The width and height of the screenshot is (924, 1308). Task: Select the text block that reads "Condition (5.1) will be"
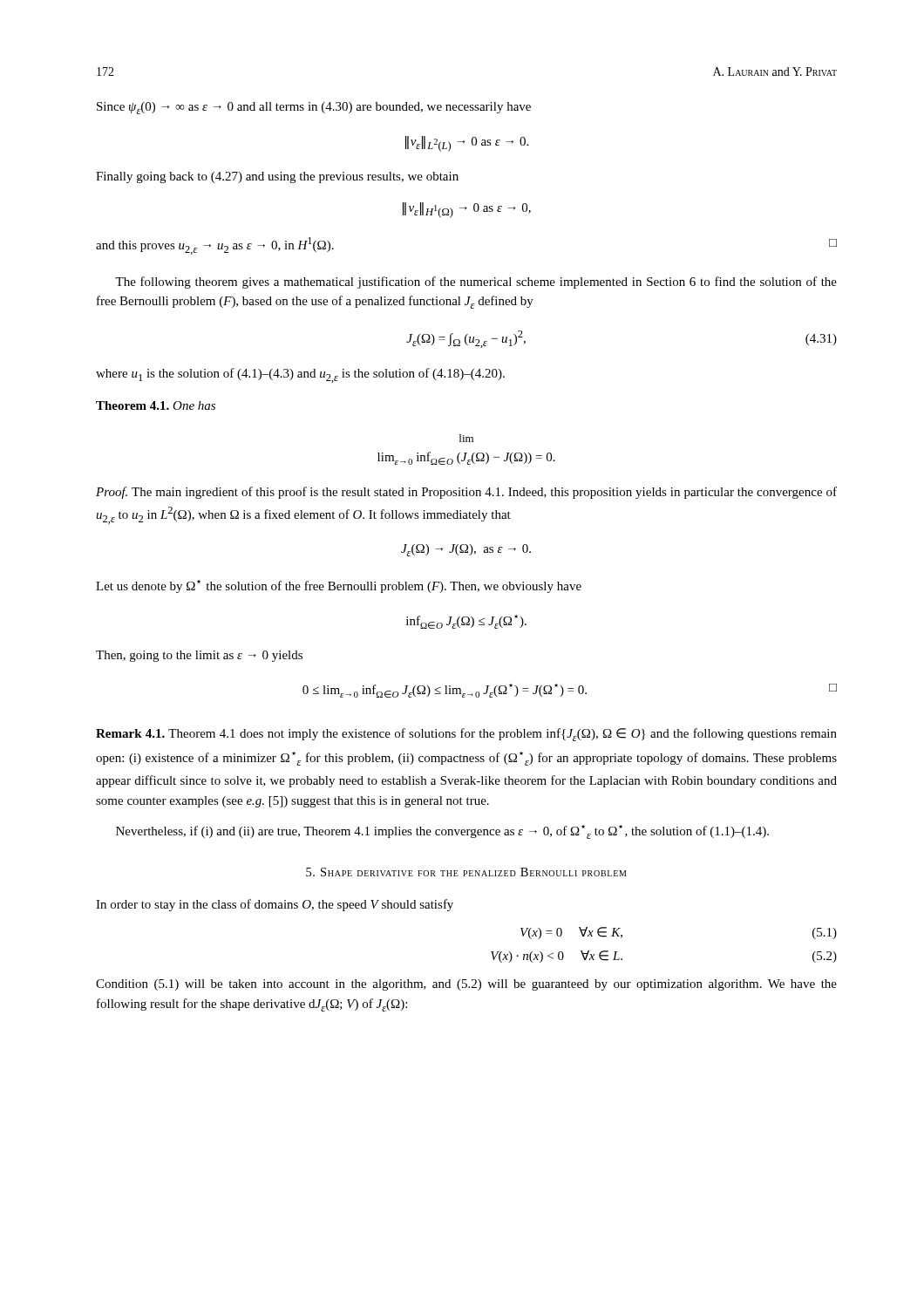coord(466,995)
